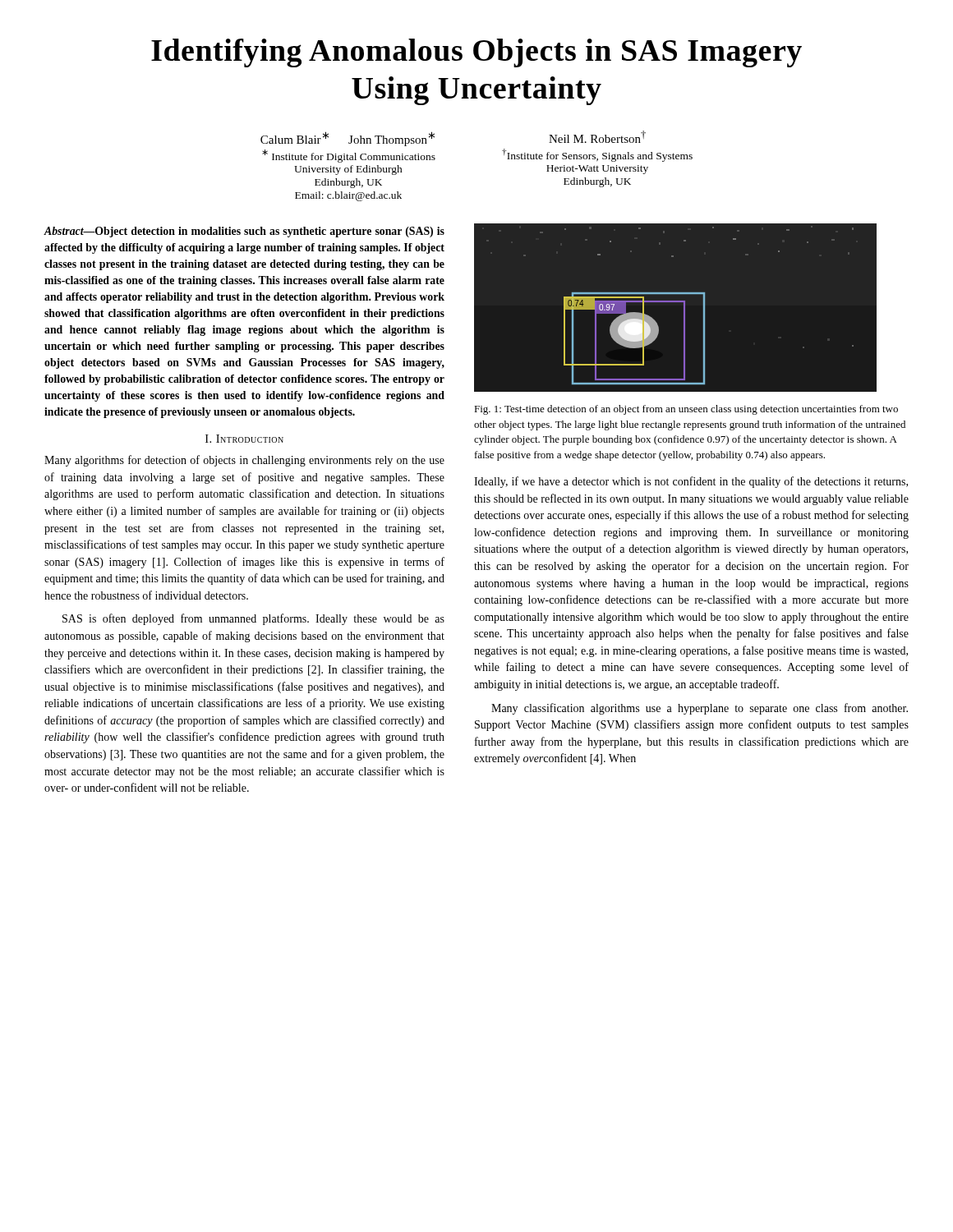Click on the text block starting "Abstract—Object detection in modalities such"
The width and height of the screenshot is (953, 1232).
pos(244,322)
